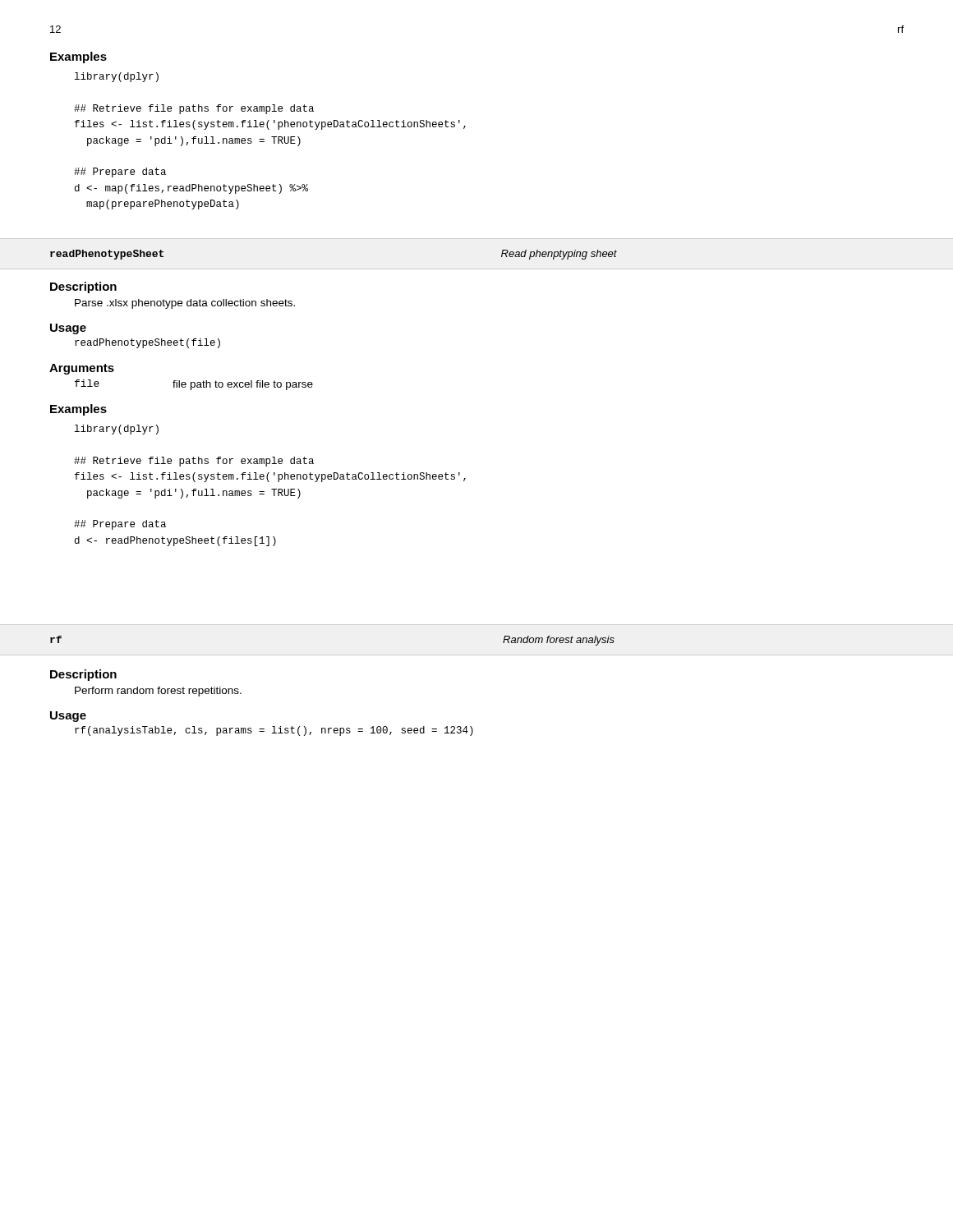Select the element starting "rf Random forest analysis"

(x=59, y=640)
